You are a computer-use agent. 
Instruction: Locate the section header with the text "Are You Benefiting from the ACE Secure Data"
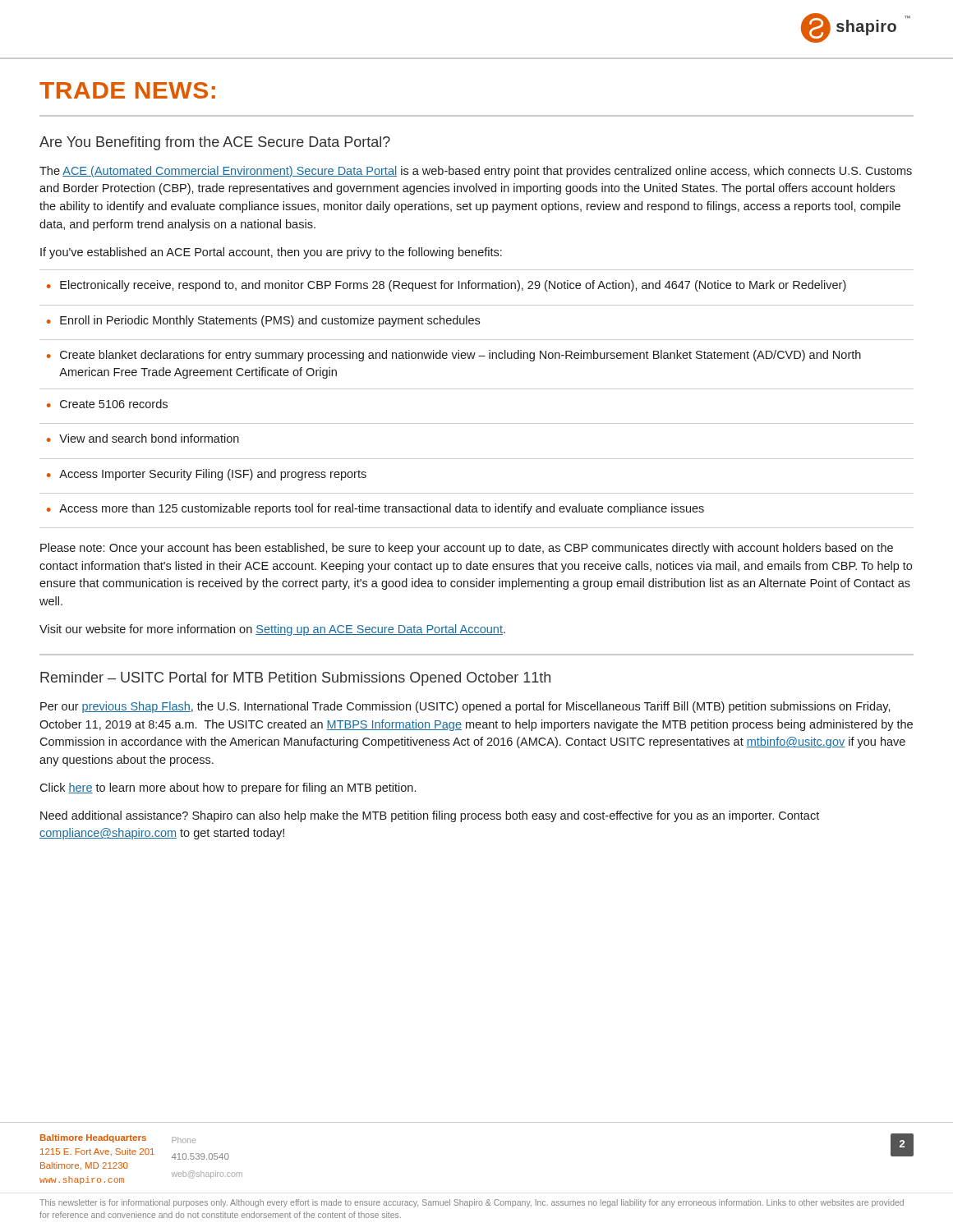tap(215, 143)
